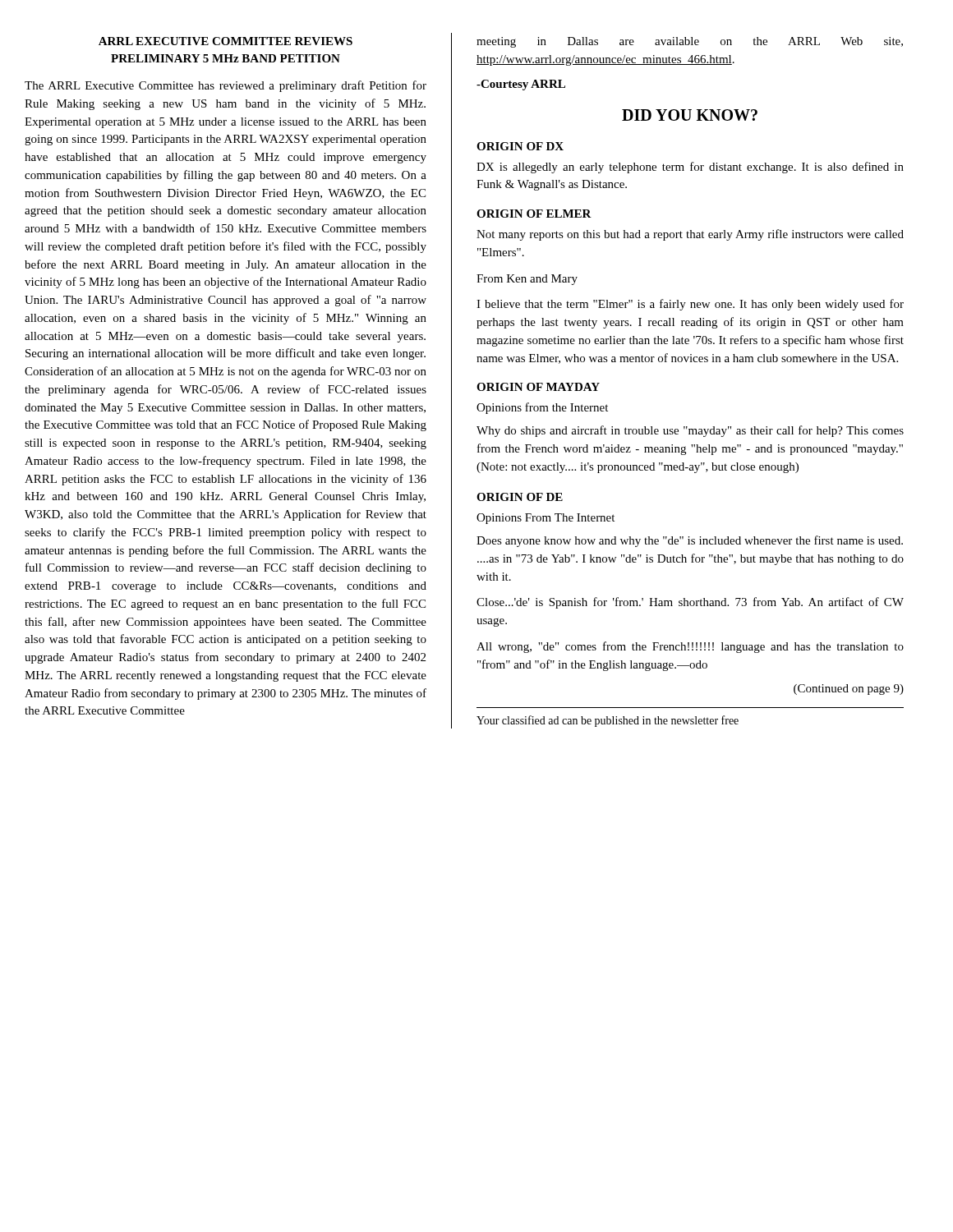Point to the block beginning "Close...'de' is Spanish for"
953x1232 pixels.
(x=690, y=612)
